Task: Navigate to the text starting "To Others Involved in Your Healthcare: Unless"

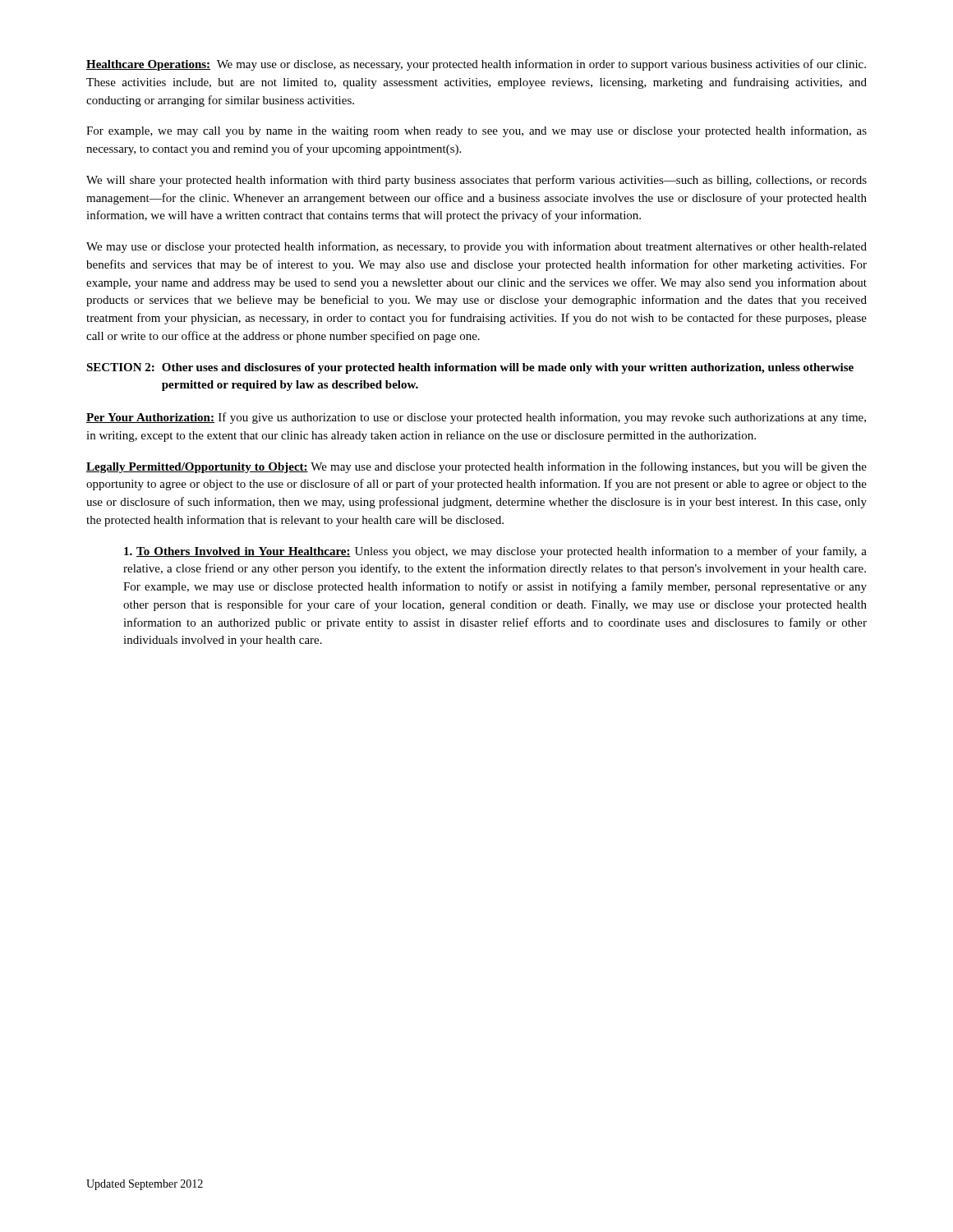Action: 495,595
